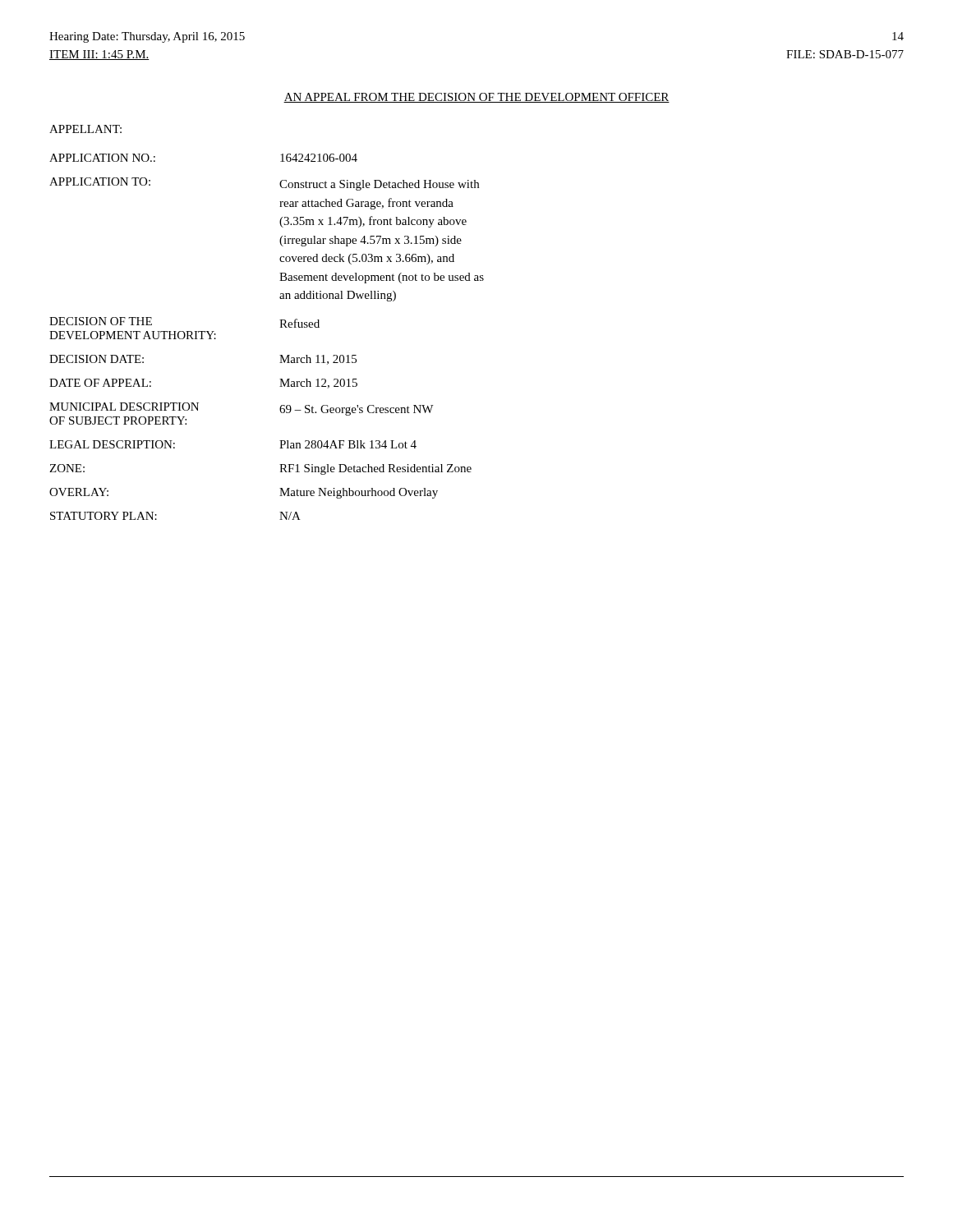Point to the text block starting "STATUTORY PLAN: N/A"
This screenshot has height=1232, width=953.
click(110, 515)
